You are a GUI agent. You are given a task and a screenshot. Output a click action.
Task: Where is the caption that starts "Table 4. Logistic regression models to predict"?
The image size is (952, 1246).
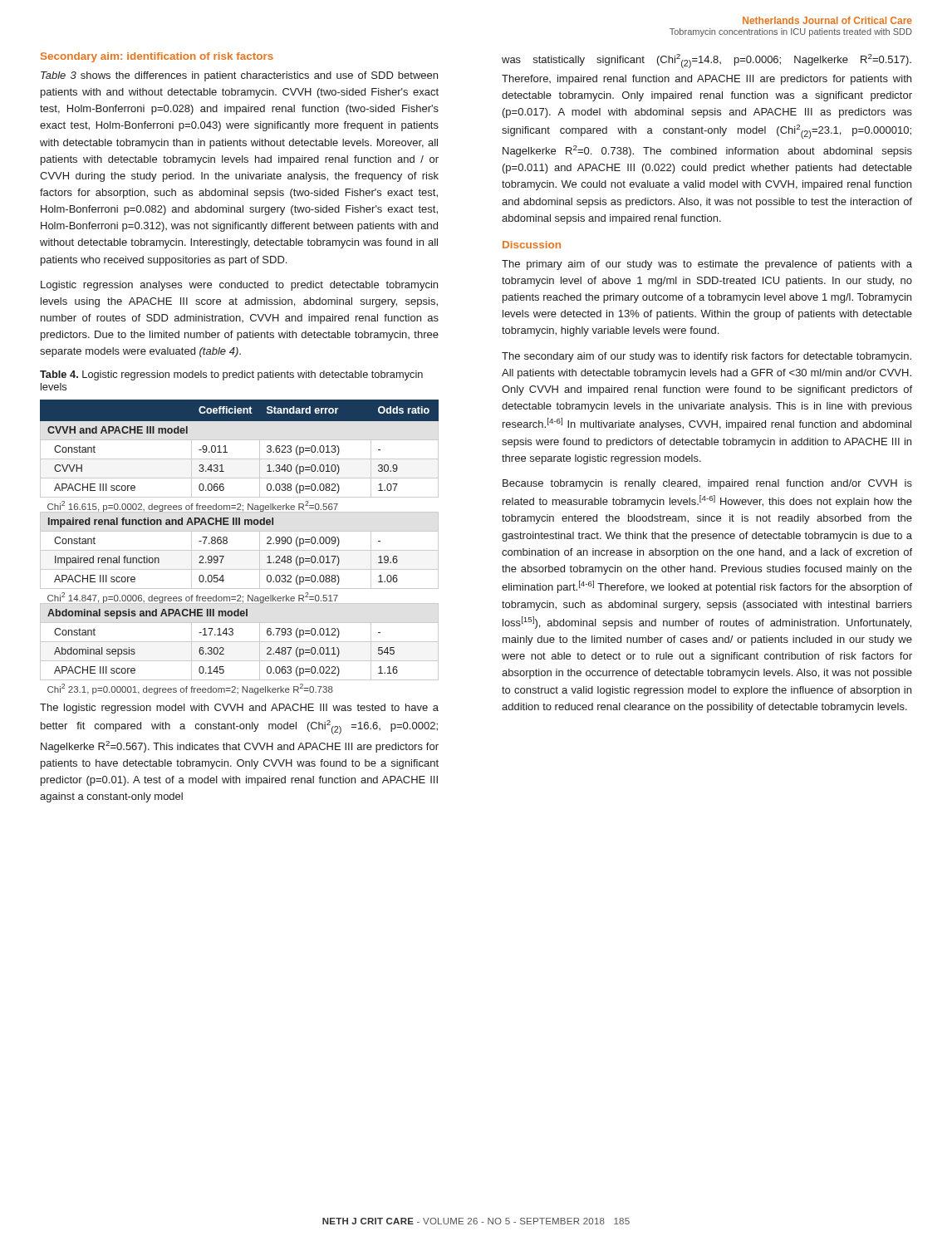[x=232, y=381]
